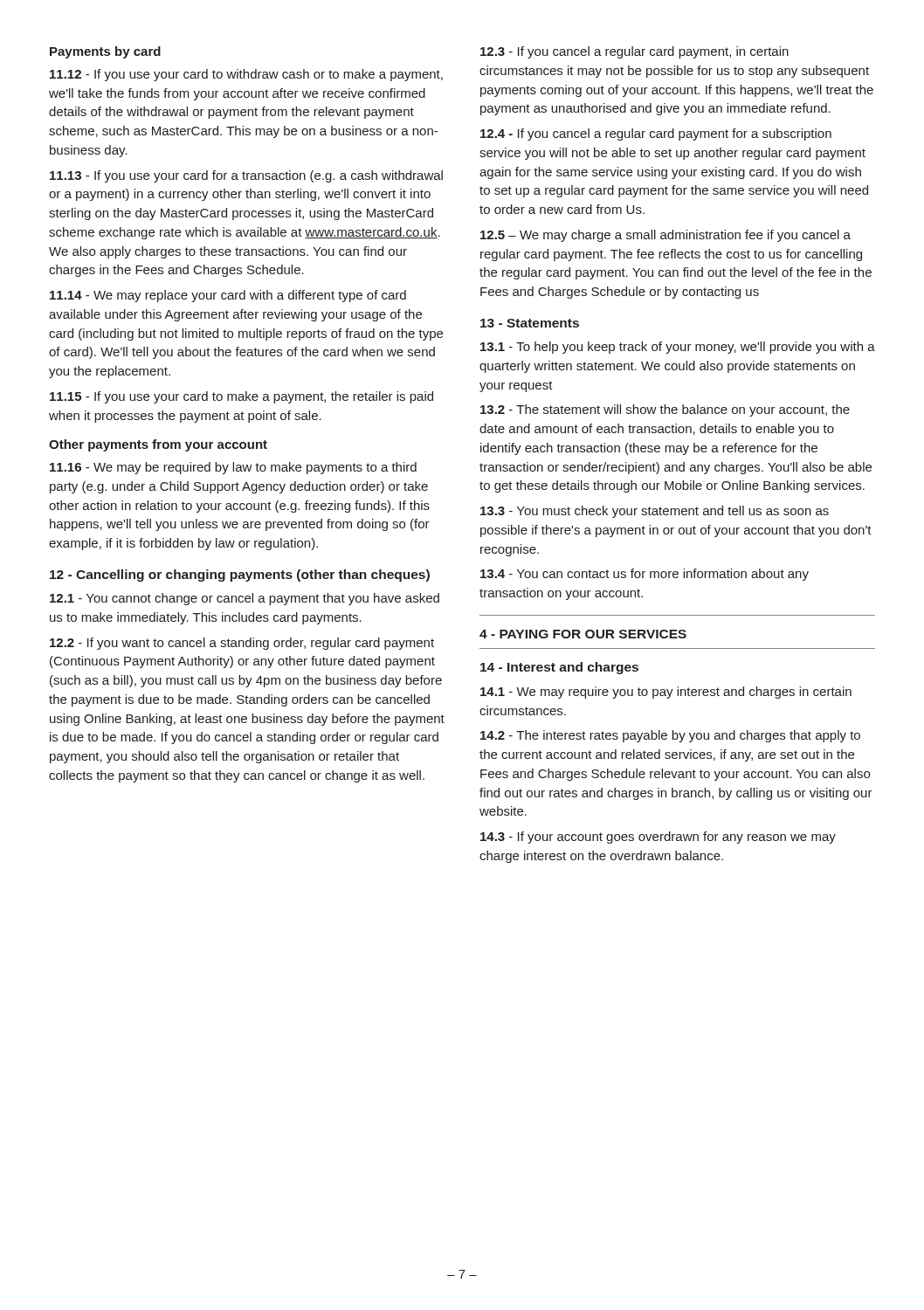Click the passage that begins "1 - You cannot change"

(247, 608)
